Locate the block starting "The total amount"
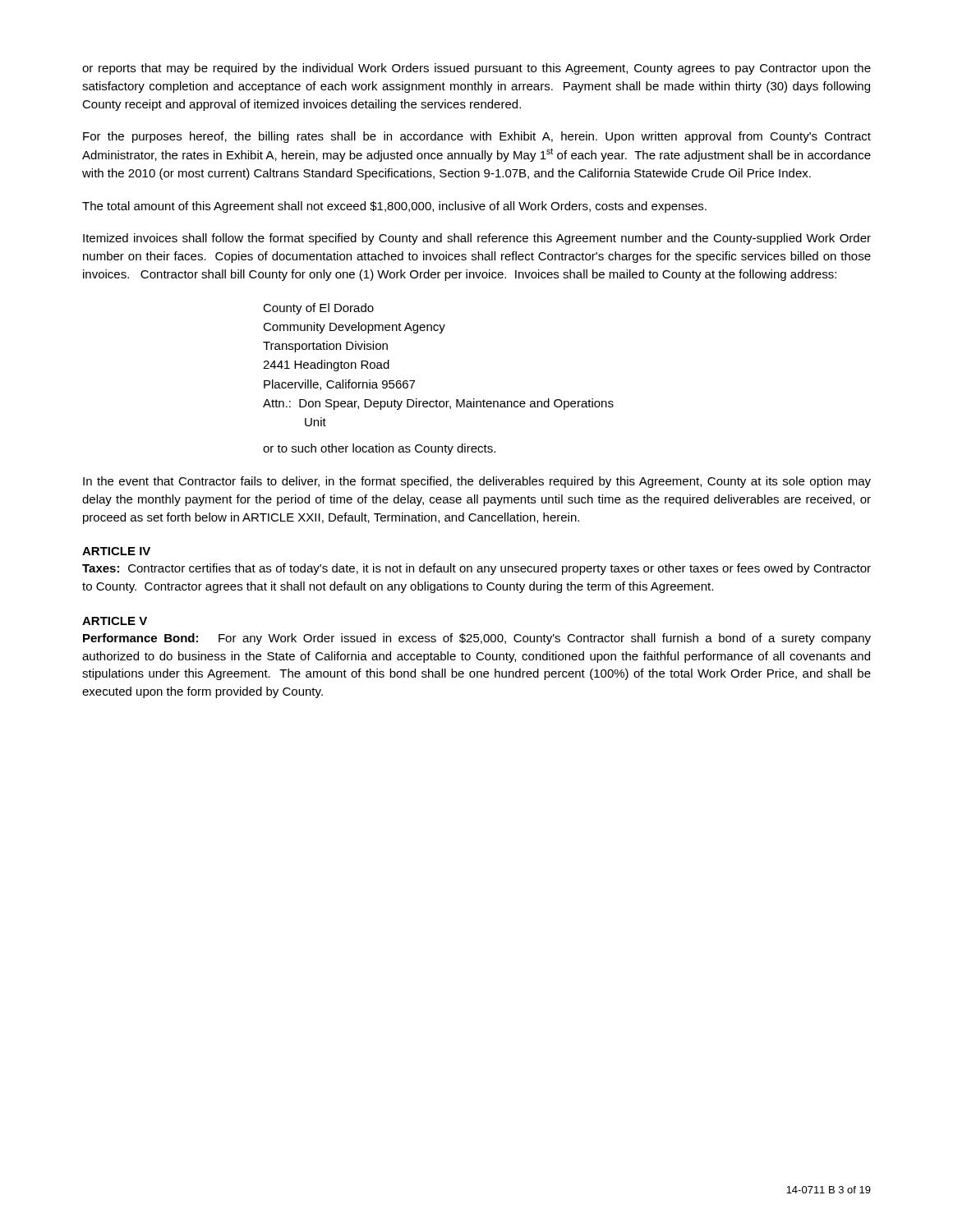The height and width of the screenshot is (1232, 953). (395, 205)
